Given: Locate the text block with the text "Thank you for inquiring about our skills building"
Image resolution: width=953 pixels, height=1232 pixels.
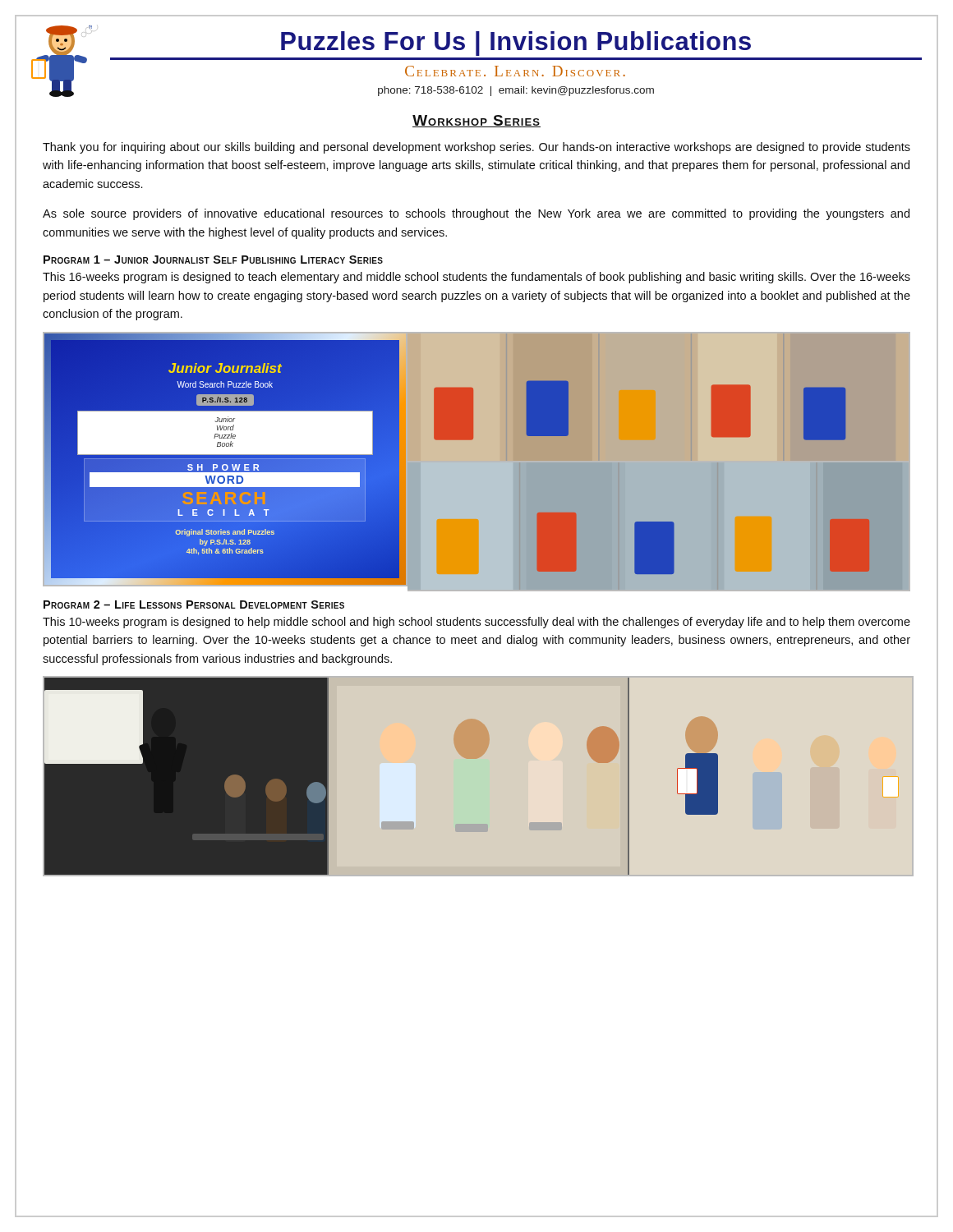Looking at the screenshot, I should point(476,165).
